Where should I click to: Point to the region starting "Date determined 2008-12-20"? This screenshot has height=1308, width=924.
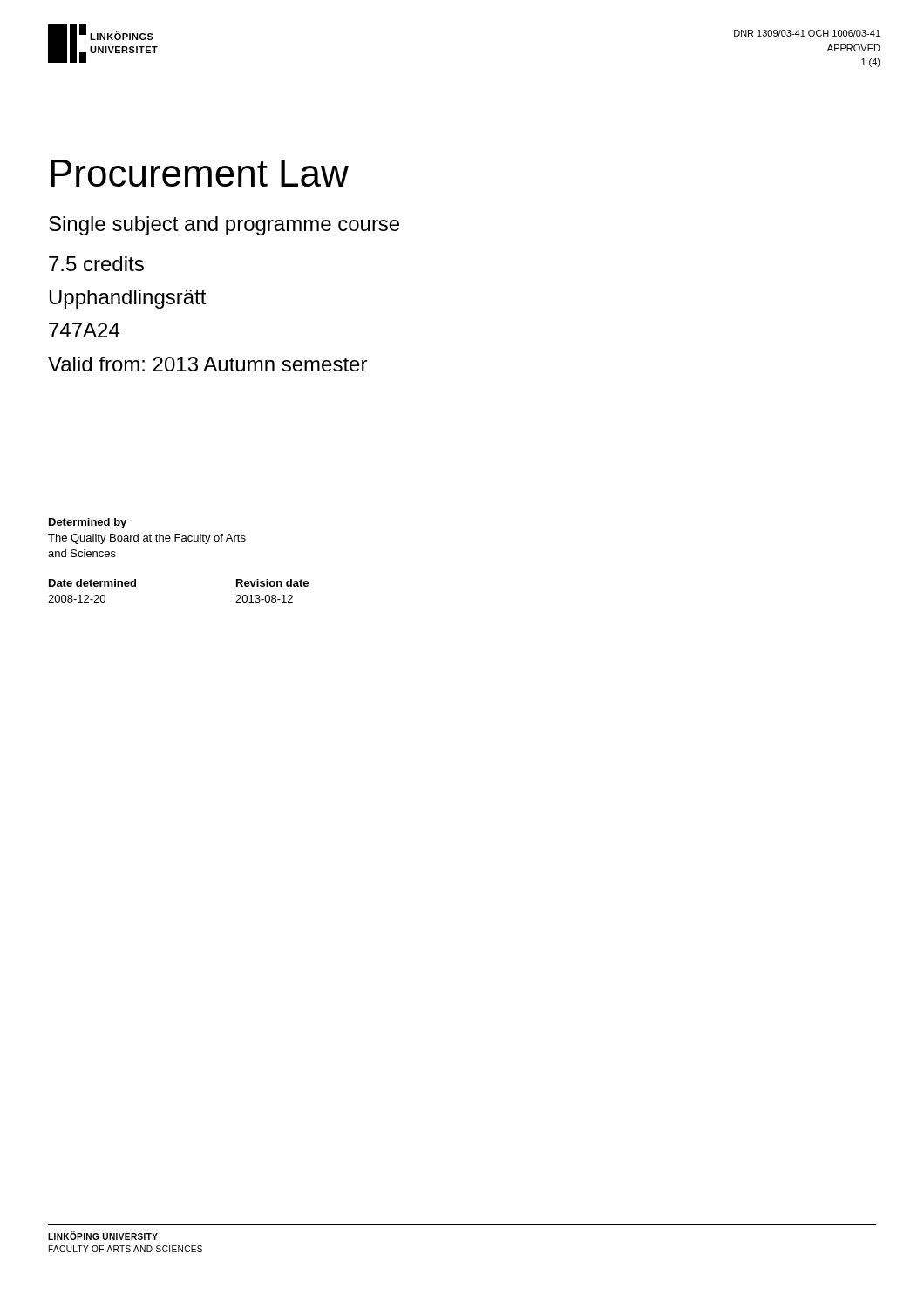click(x=92, y=591)
